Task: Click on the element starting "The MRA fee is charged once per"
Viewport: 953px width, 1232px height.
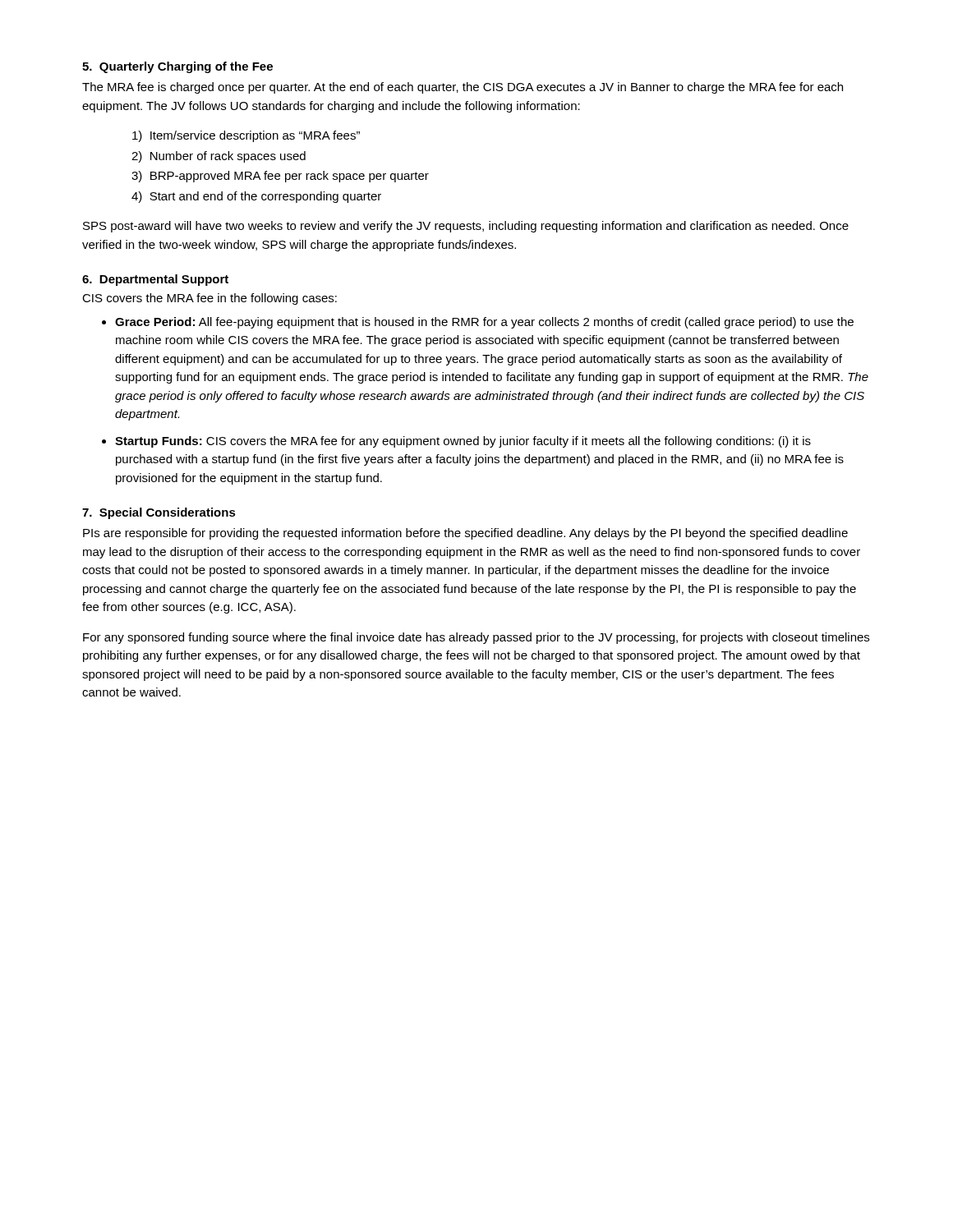Action: point(463,96)
